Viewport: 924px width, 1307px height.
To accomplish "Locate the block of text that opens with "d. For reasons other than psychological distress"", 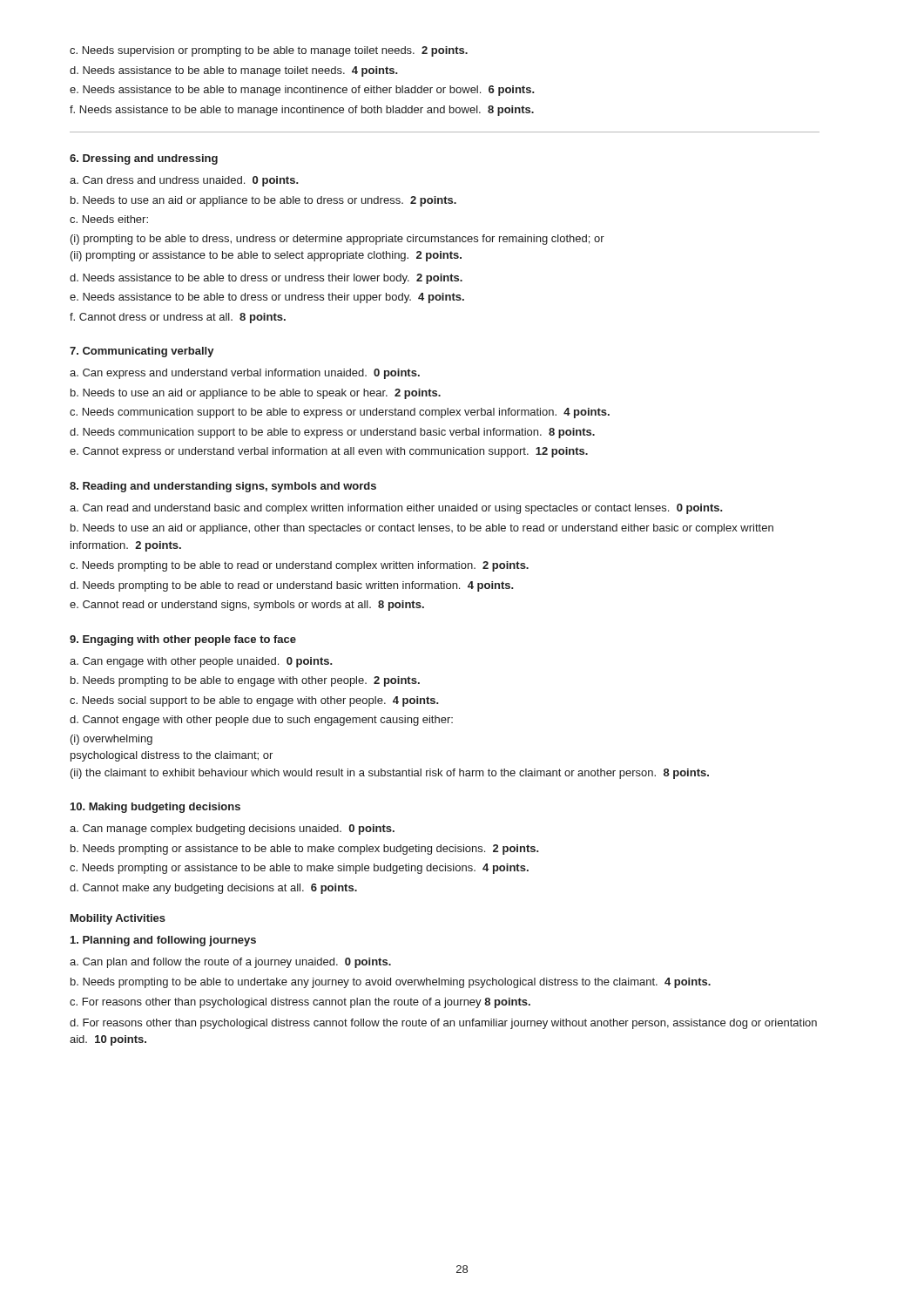I will (443, 1031).
